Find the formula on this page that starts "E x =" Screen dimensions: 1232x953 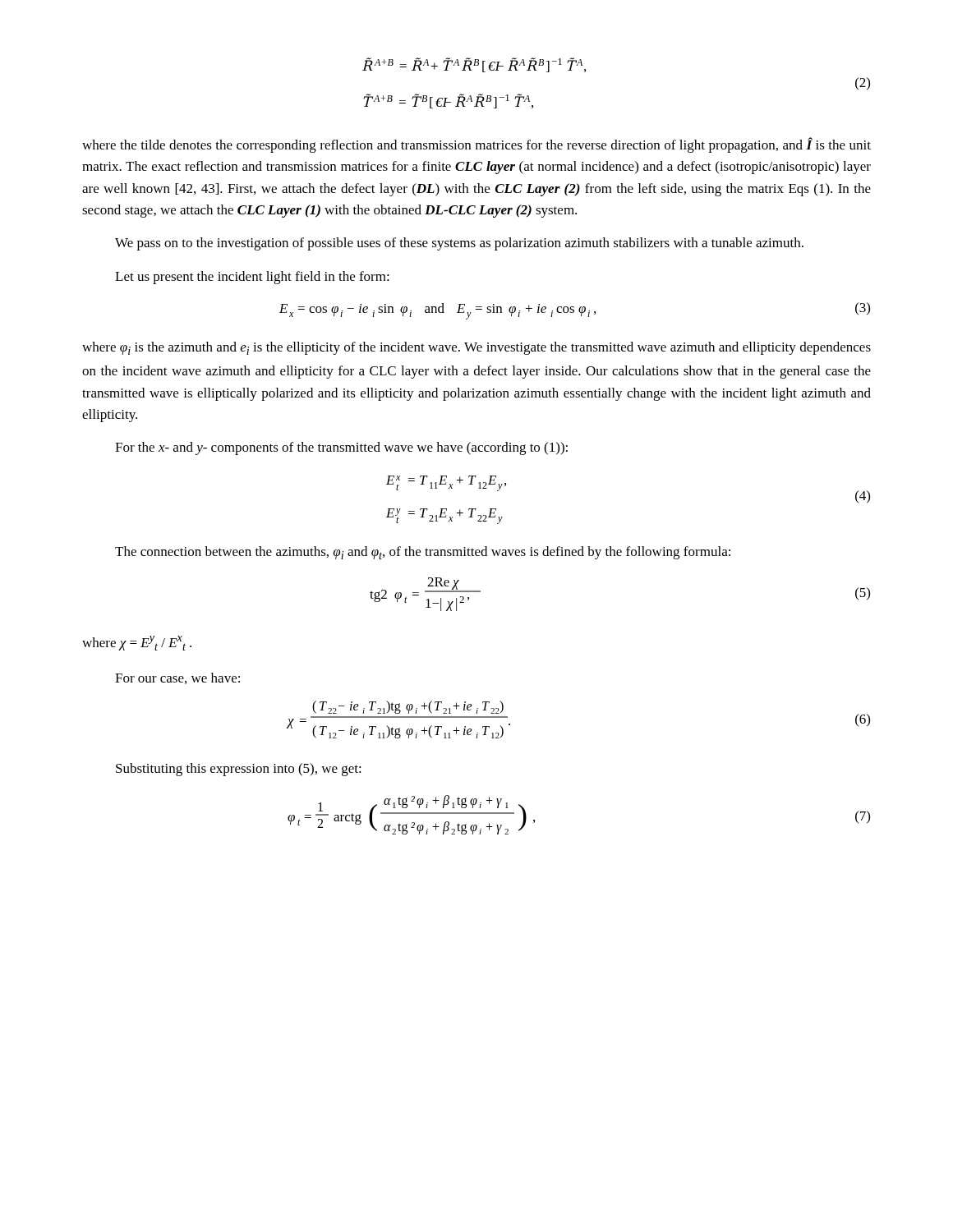pos(575,308)
